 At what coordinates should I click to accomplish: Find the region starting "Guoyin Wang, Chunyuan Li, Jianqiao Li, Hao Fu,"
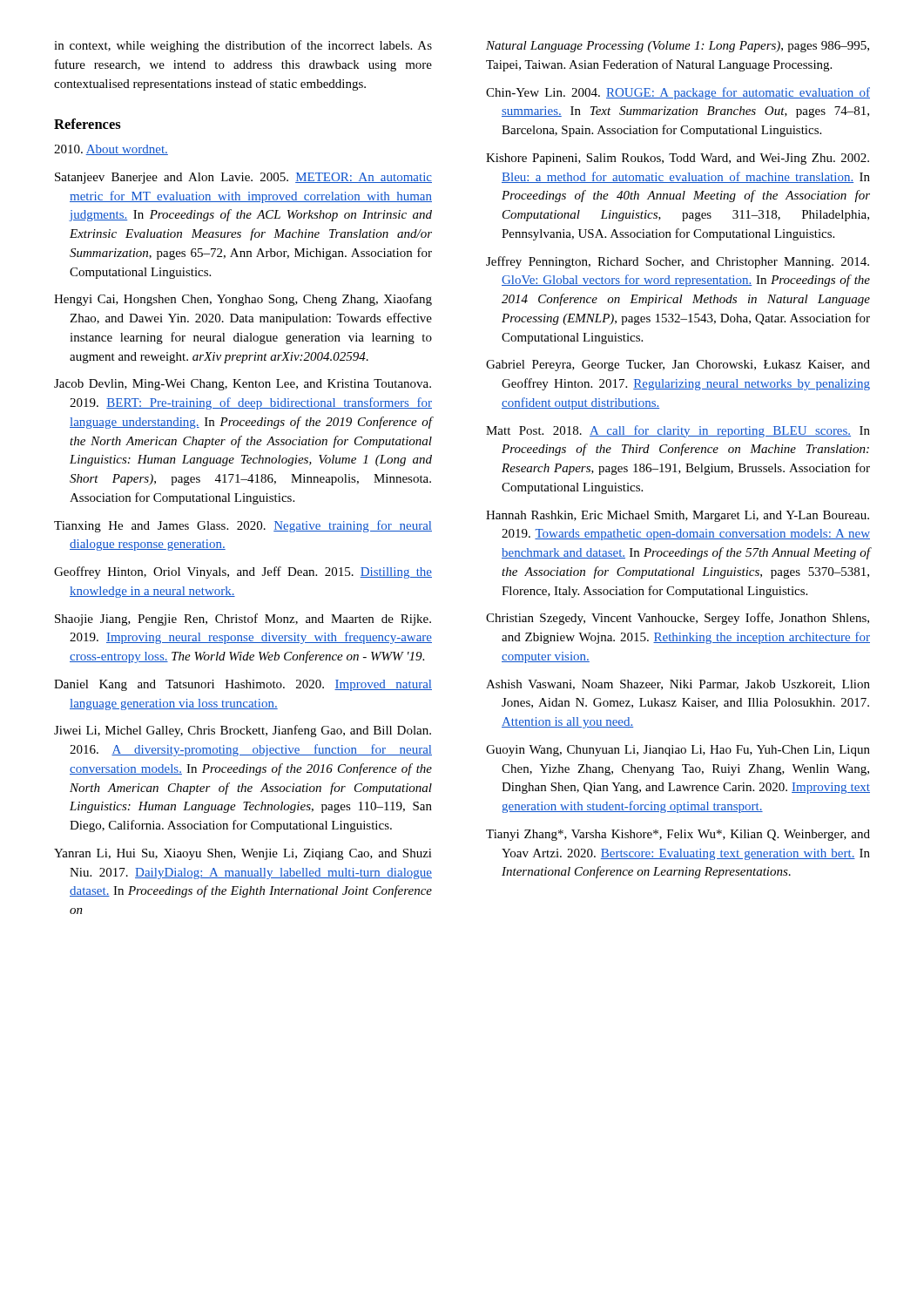[678, 778]
